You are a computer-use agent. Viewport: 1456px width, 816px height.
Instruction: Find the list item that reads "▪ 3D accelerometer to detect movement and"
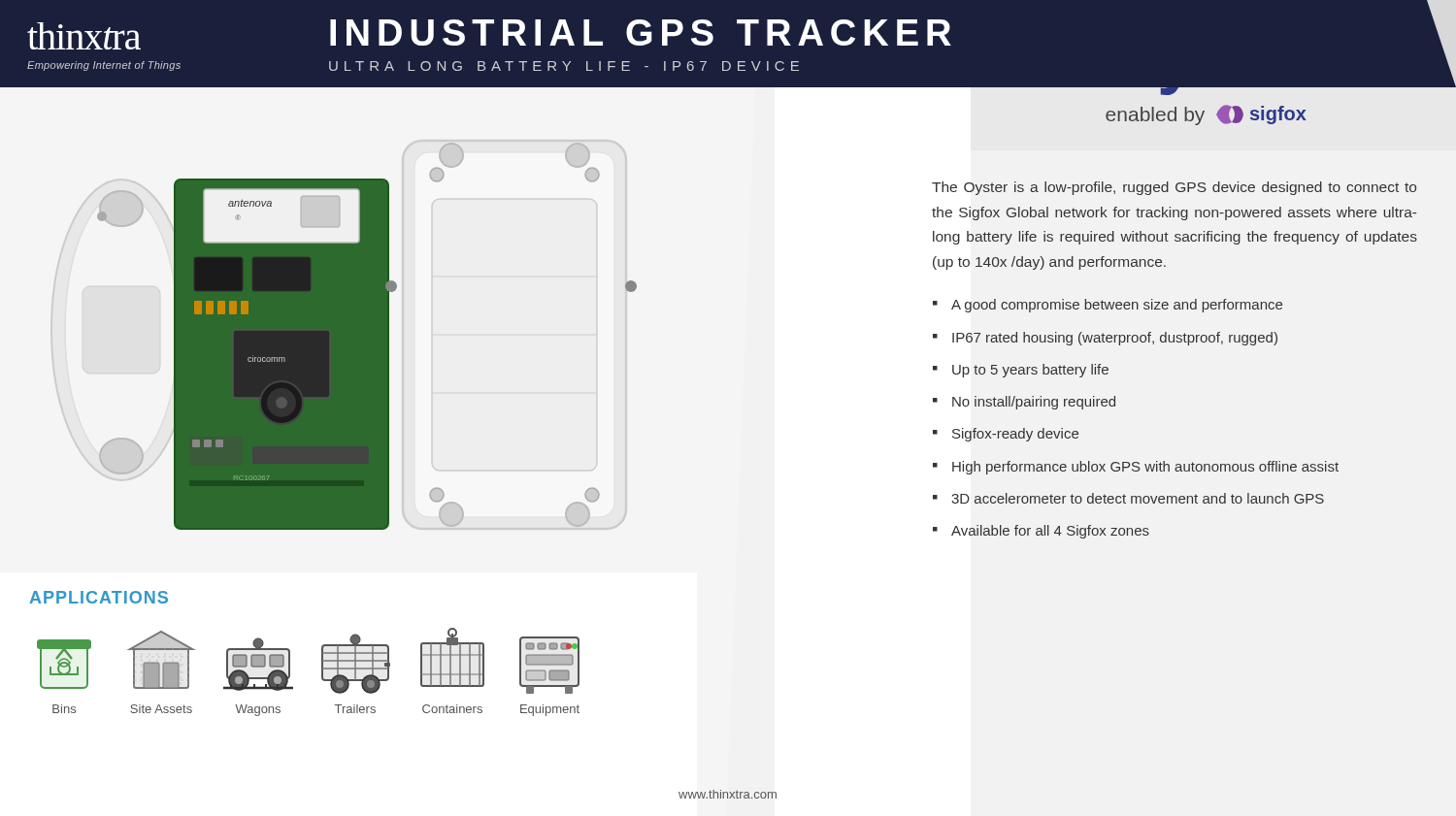[x=1128, y=497]
